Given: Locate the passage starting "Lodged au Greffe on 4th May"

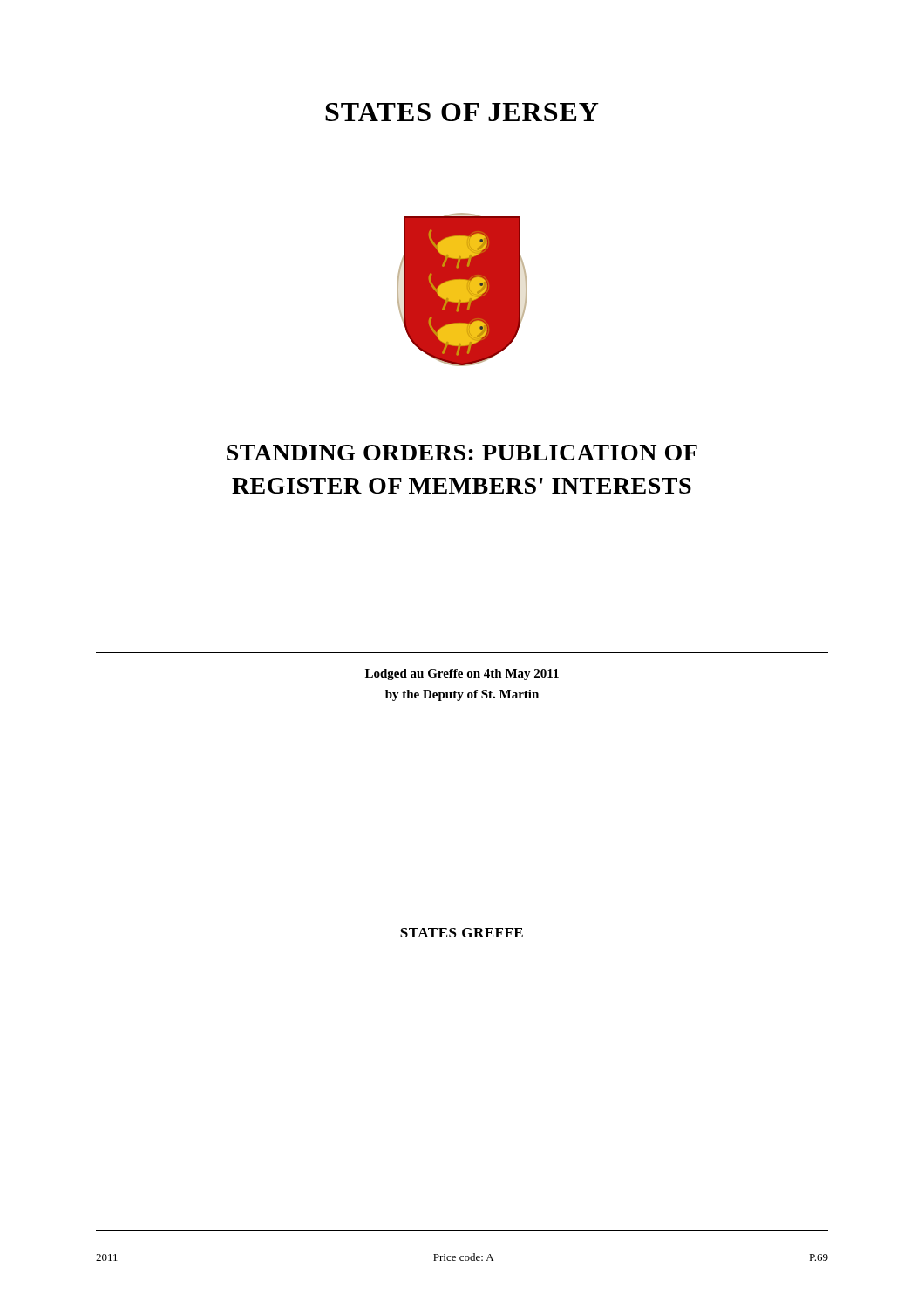Looking at the screenshot, I should click(x=462, y=684).
